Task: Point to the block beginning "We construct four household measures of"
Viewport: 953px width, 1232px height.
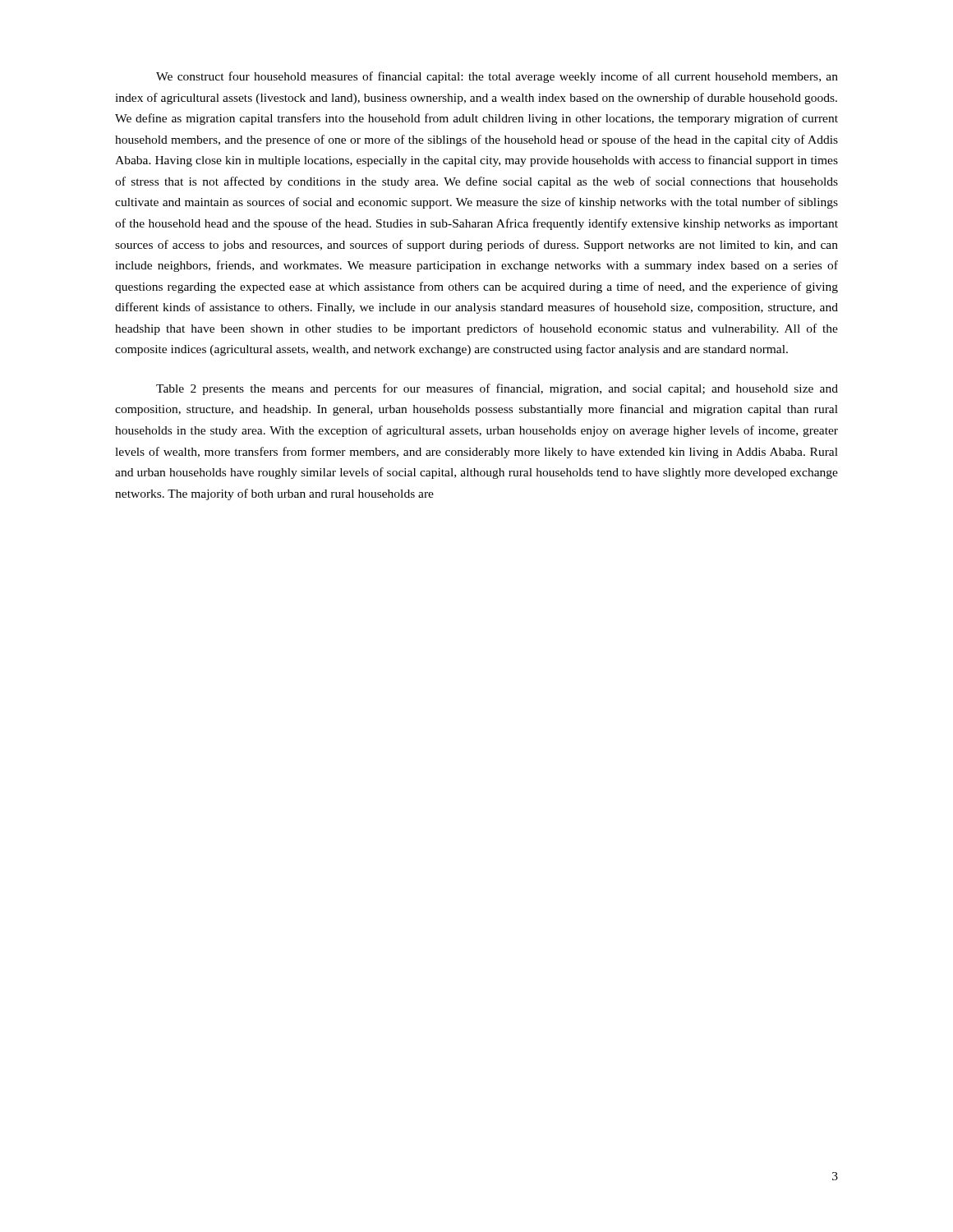Action: click(476, 285)
